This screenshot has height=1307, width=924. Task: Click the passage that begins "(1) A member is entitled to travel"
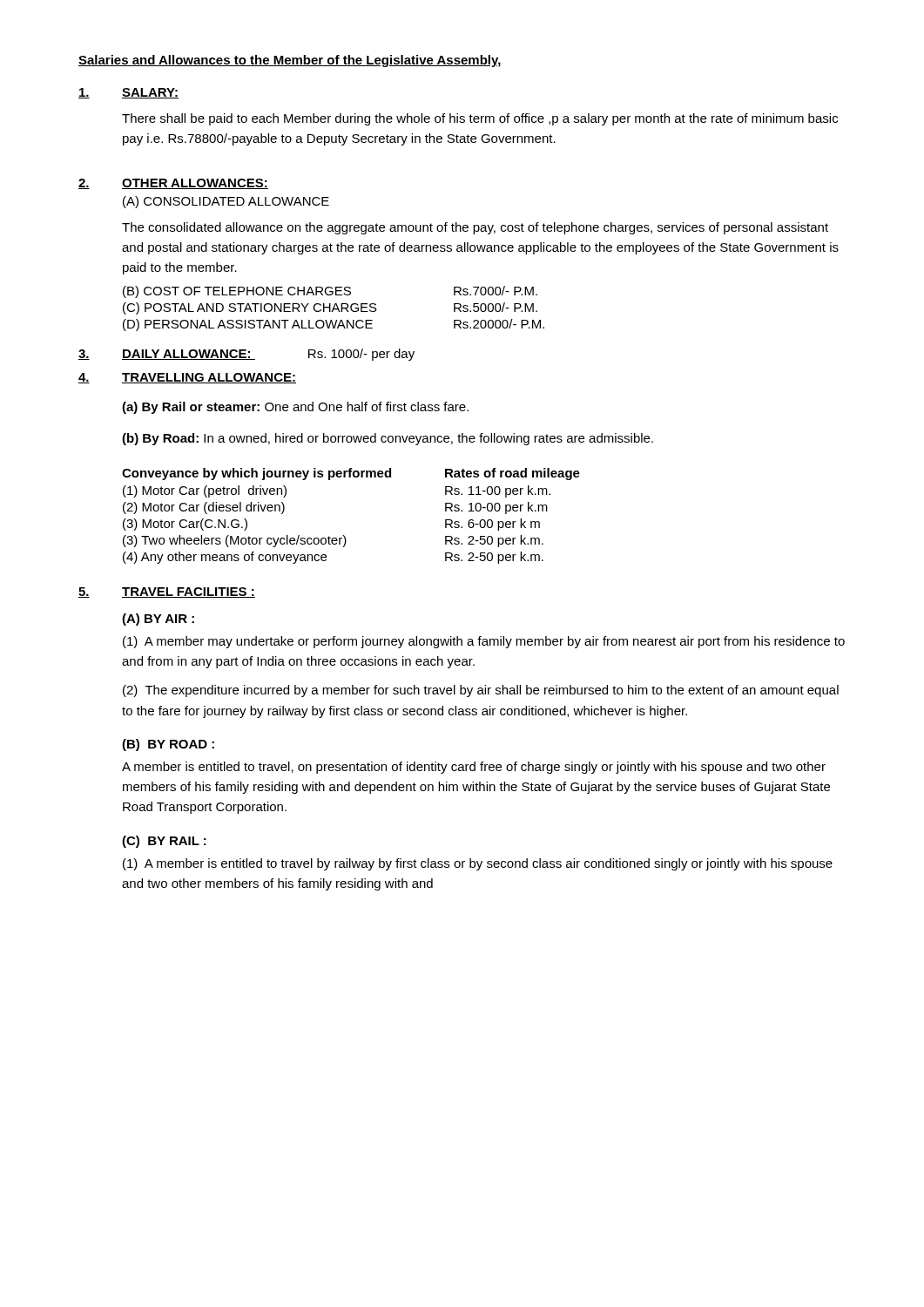pyautogui.click(x=477, y=873)
